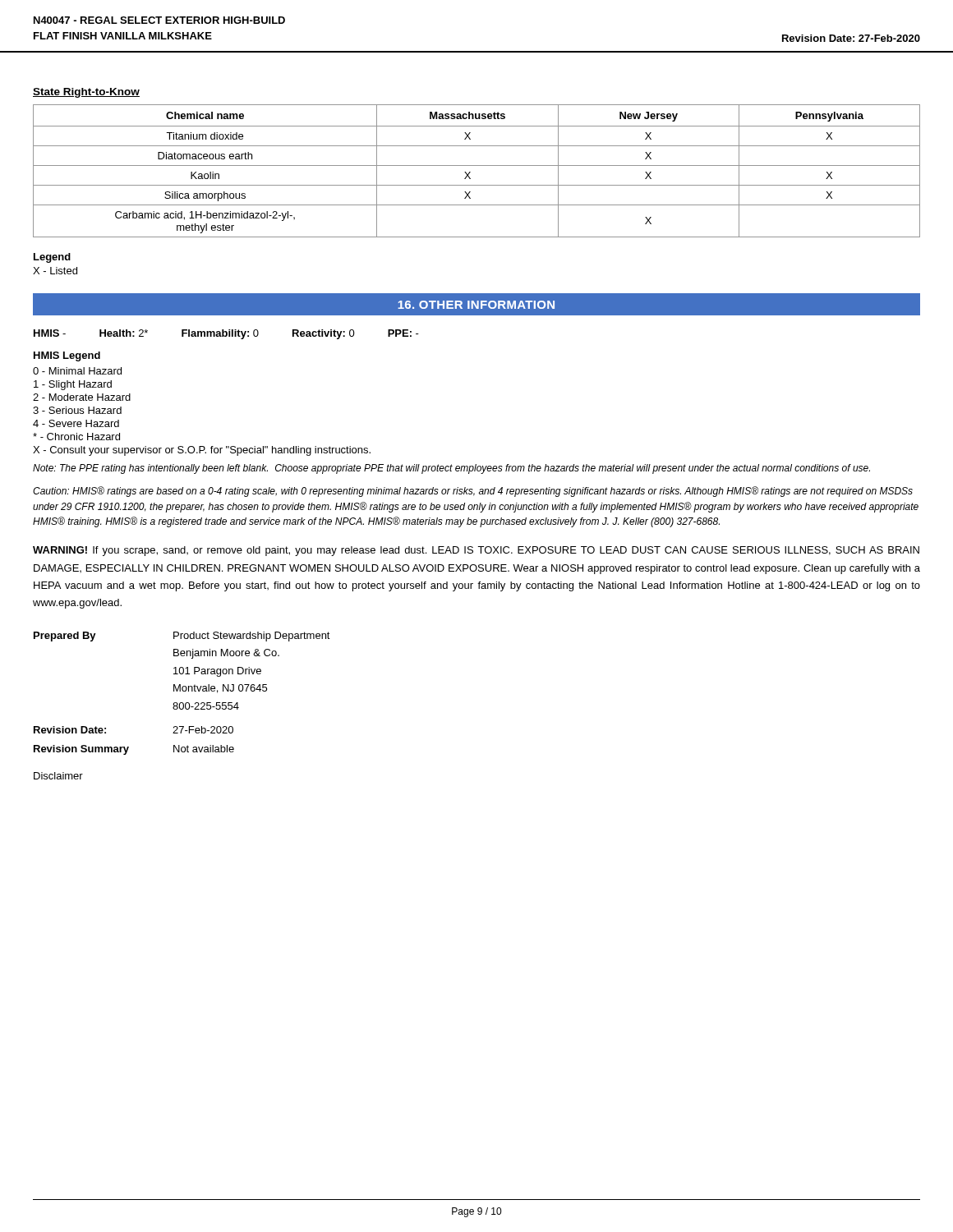This screenshot has height=1232, width=953.
Task: Find the text block containing "Note: The PPE rating has intentionally been"
Action: (452, 468)
